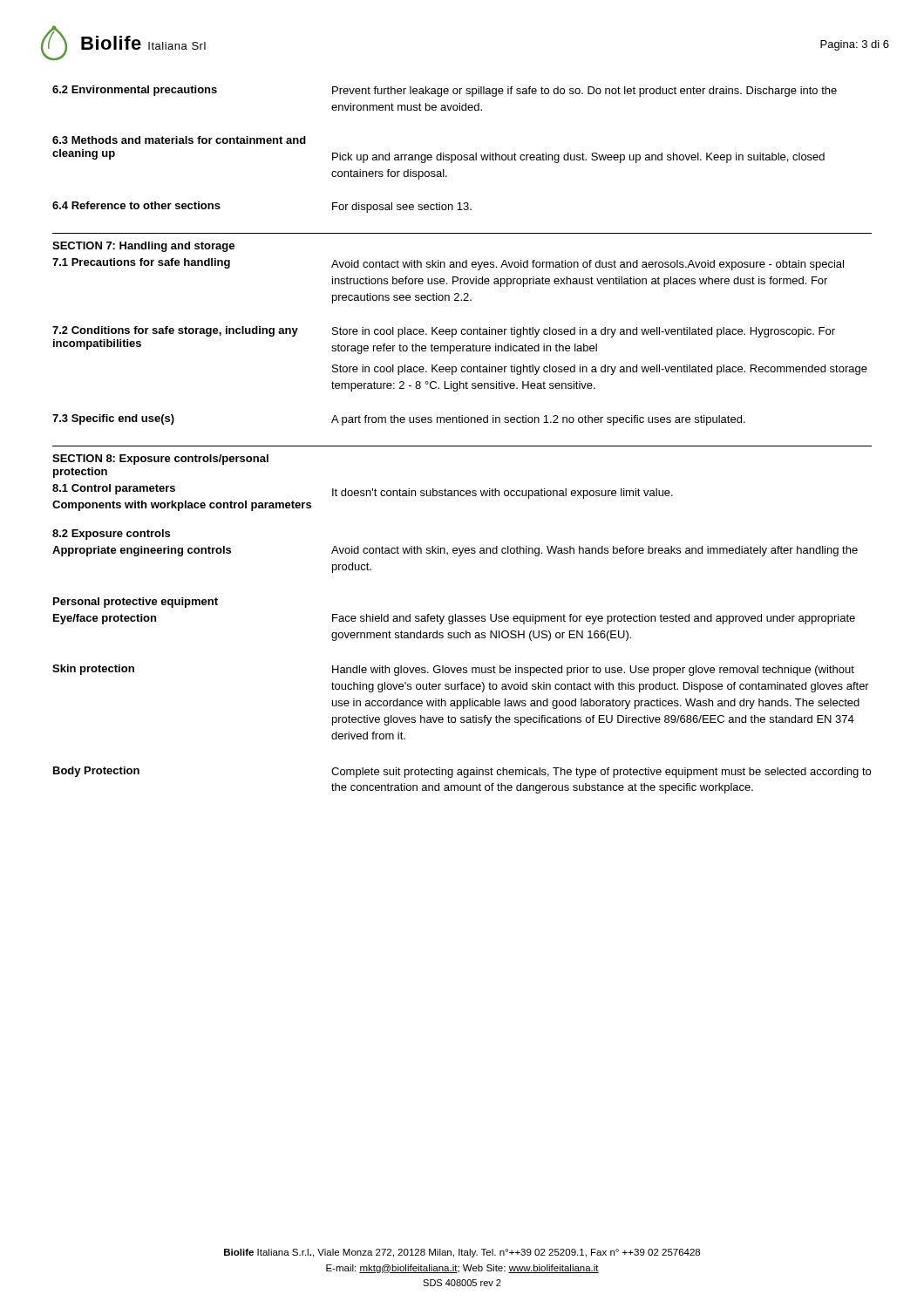Screen dimensions: 1308x924
Task: Point to the section header beginning "SECTION 7: Handling and"
Action: coord(144,246)
